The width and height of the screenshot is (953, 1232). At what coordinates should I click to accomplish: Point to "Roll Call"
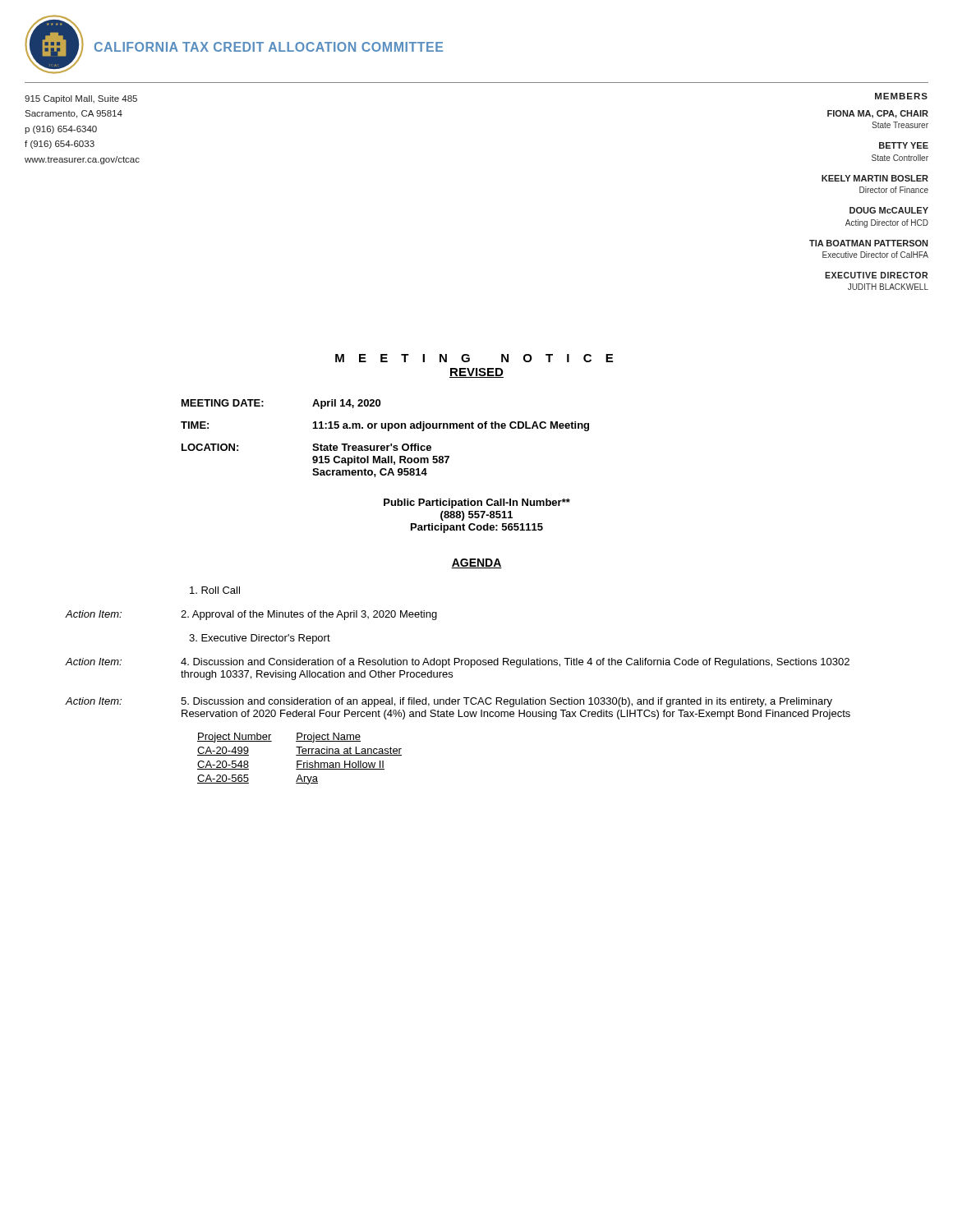point(215,590)
